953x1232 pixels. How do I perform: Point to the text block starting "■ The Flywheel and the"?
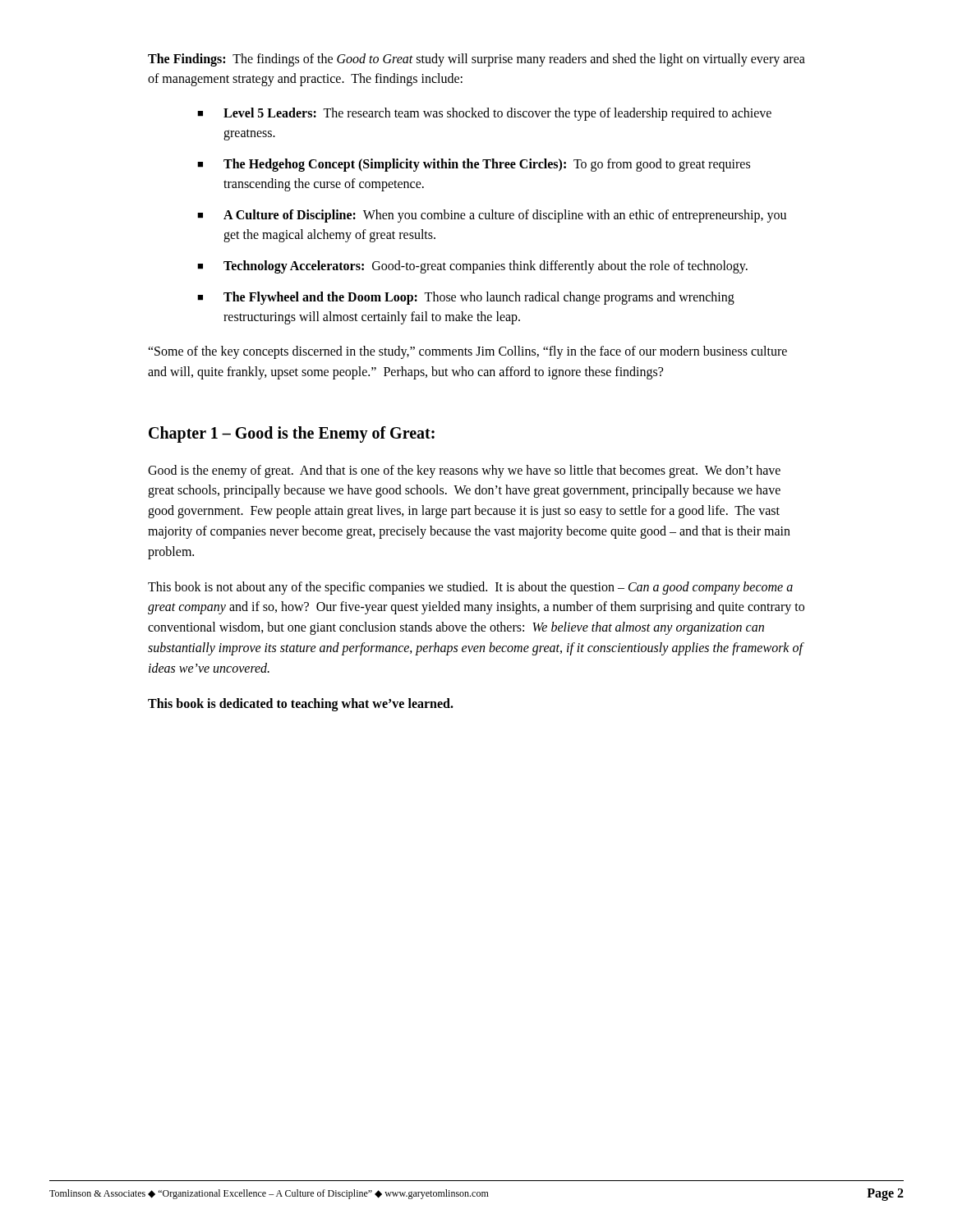click(x=501, y=307)
